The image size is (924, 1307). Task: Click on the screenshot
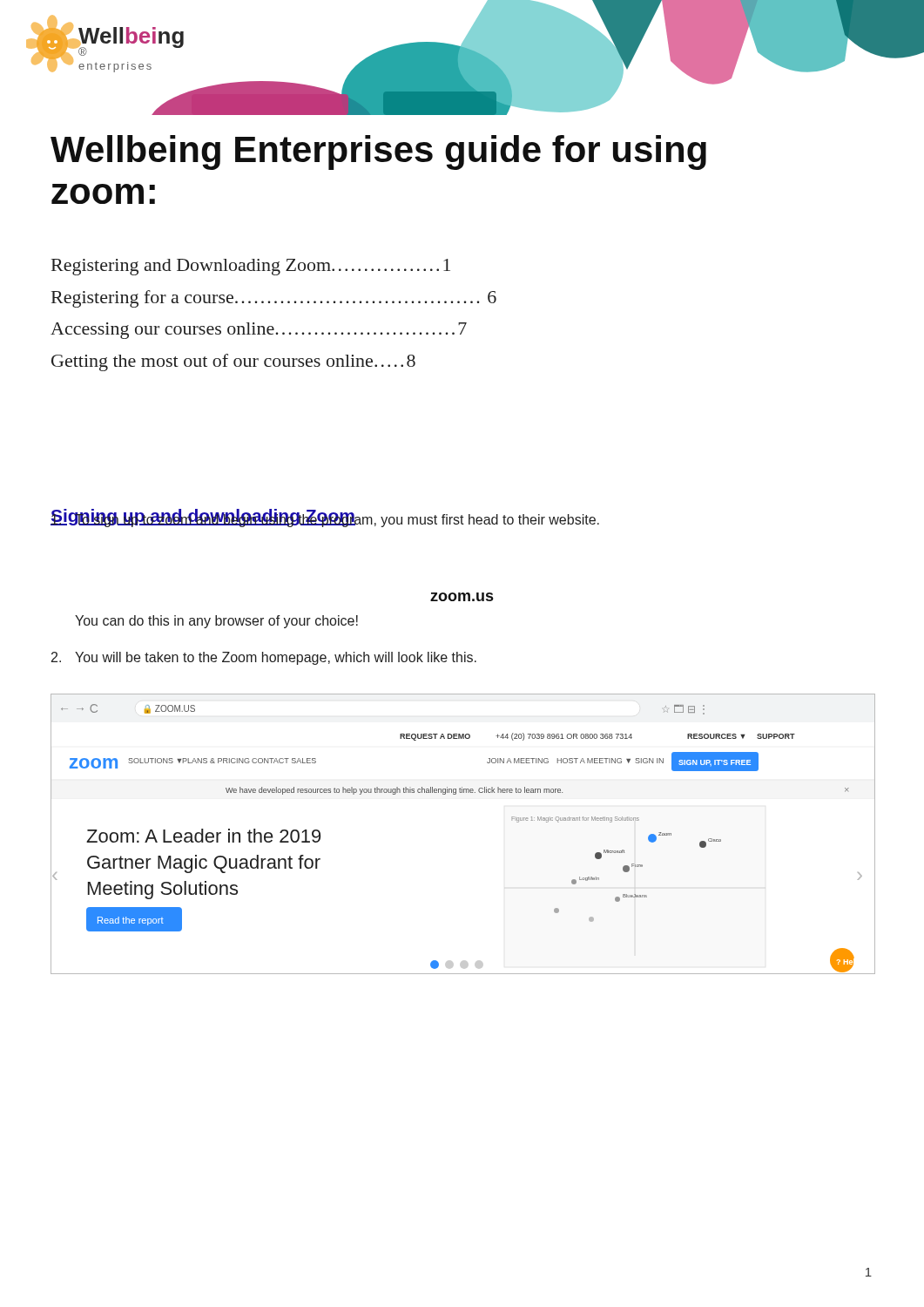pyautogui.click(x=462, y=834)
